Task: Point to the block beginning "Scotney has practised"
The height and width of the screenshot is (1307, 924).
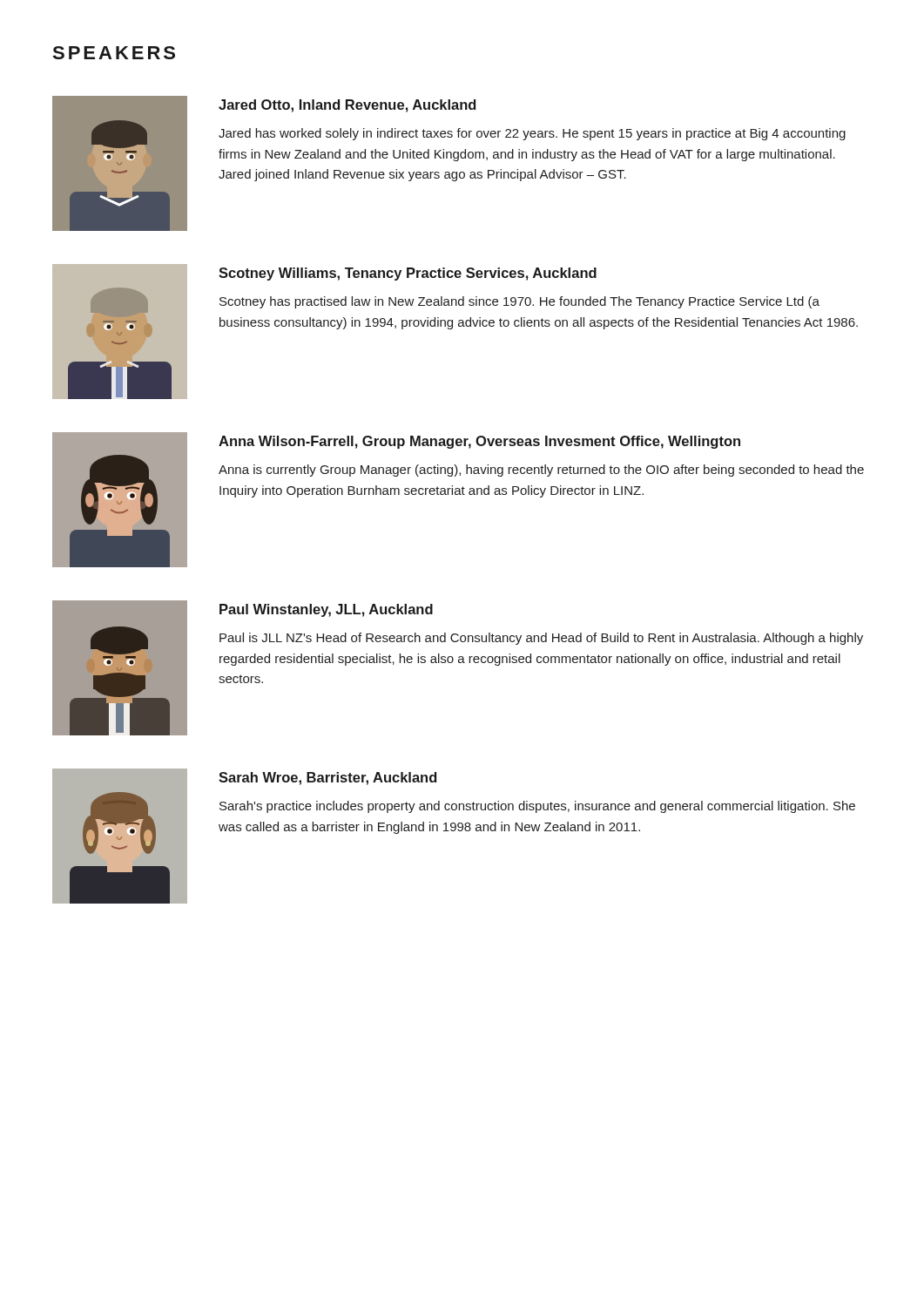Action: (x=539, y=312)
